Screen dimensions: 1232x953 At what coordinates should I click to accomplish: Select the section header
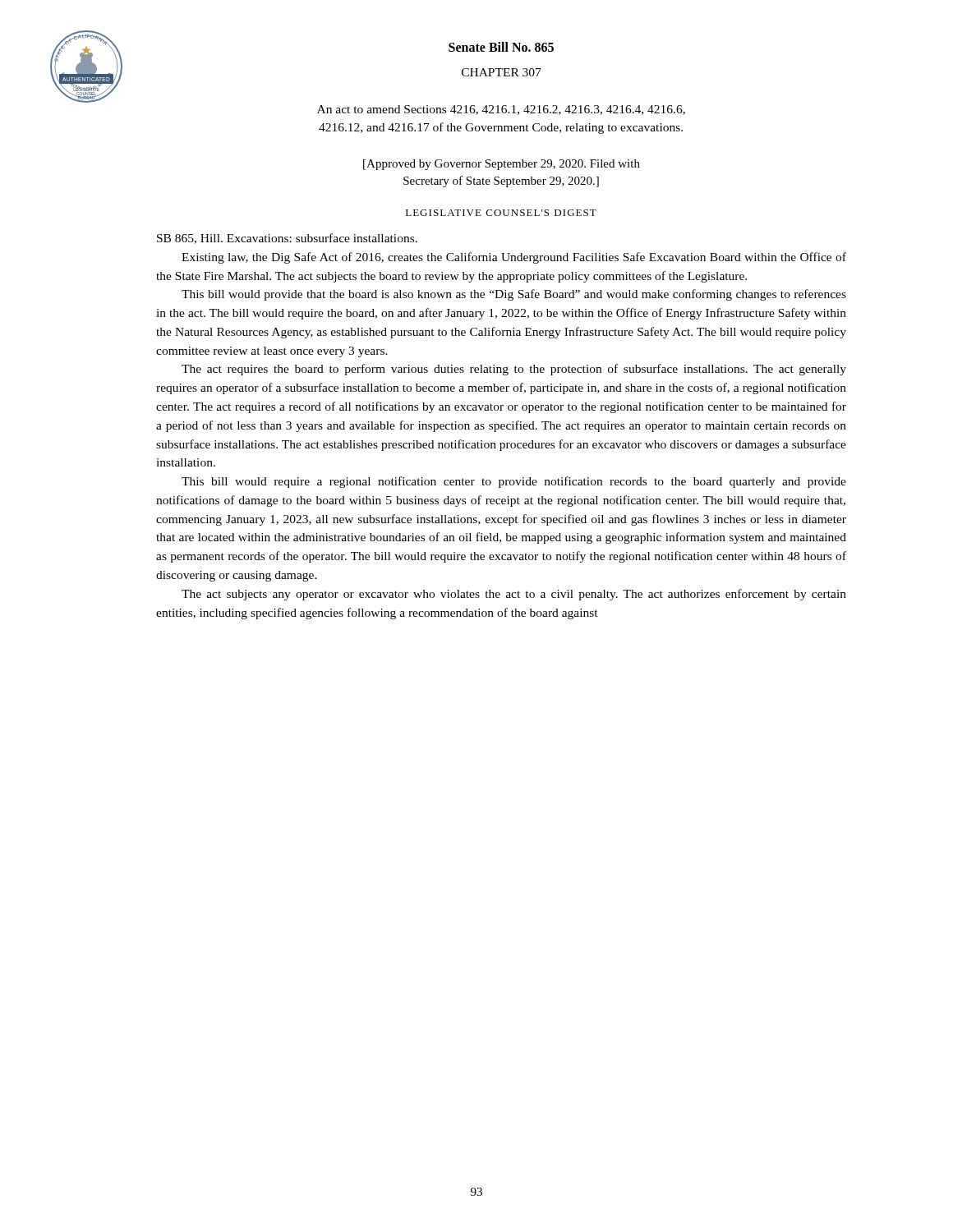coord(501,212)
